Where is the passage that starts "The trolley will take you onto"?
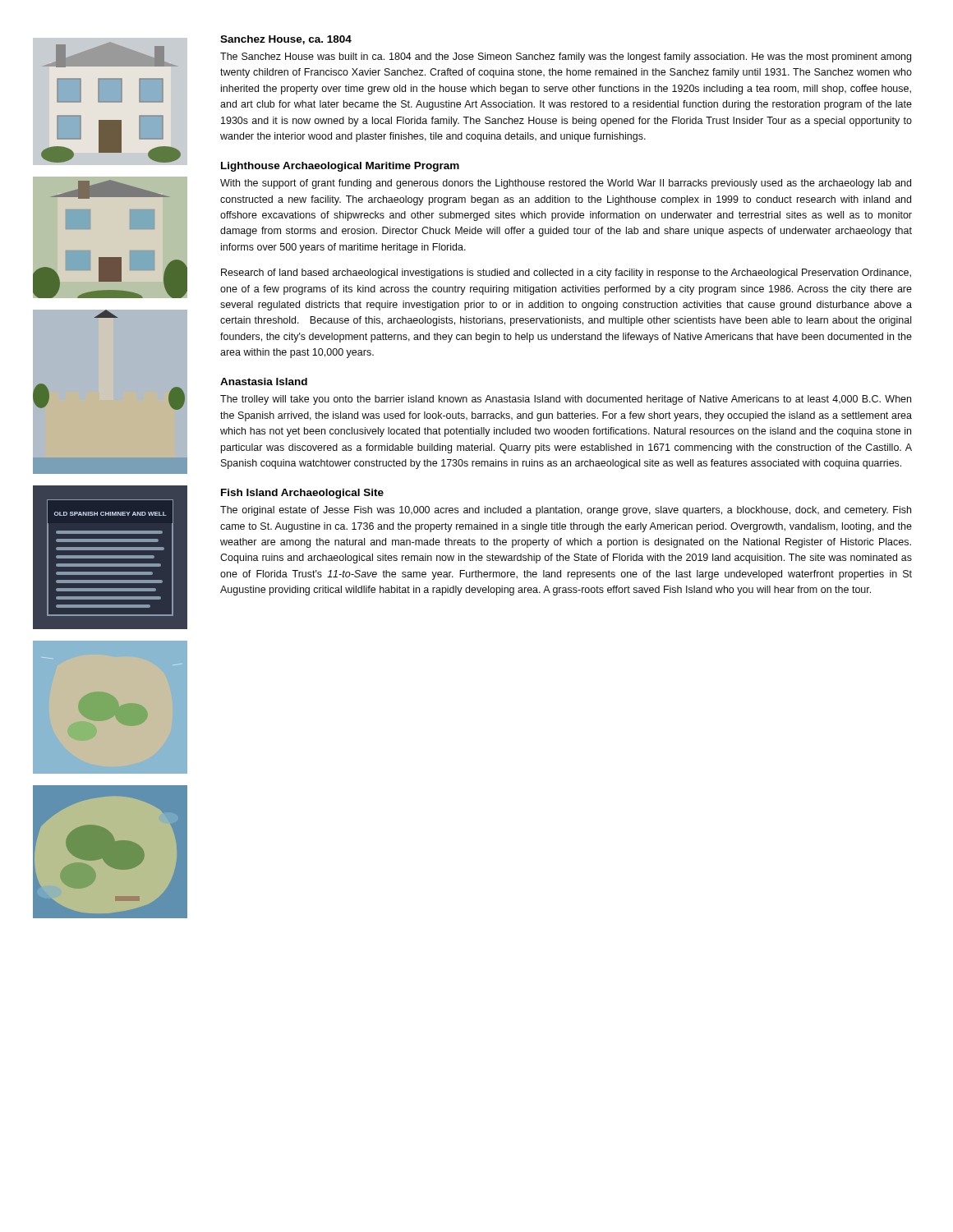Image resolution: width=953 pixels, height=1232 pixels. coord(566,431)
